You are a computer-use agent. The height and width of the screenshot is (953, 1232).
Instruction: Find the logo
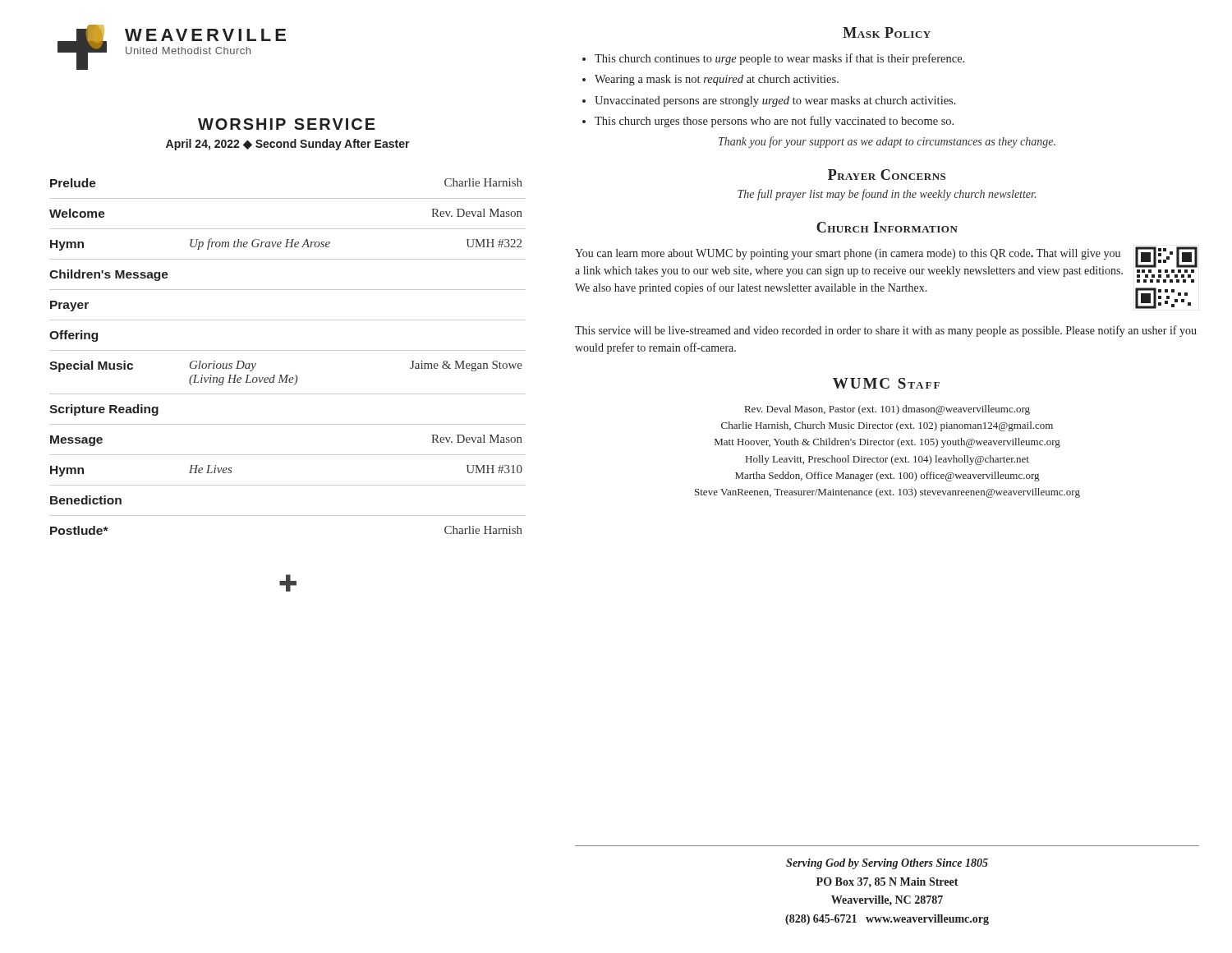[287, 58]
